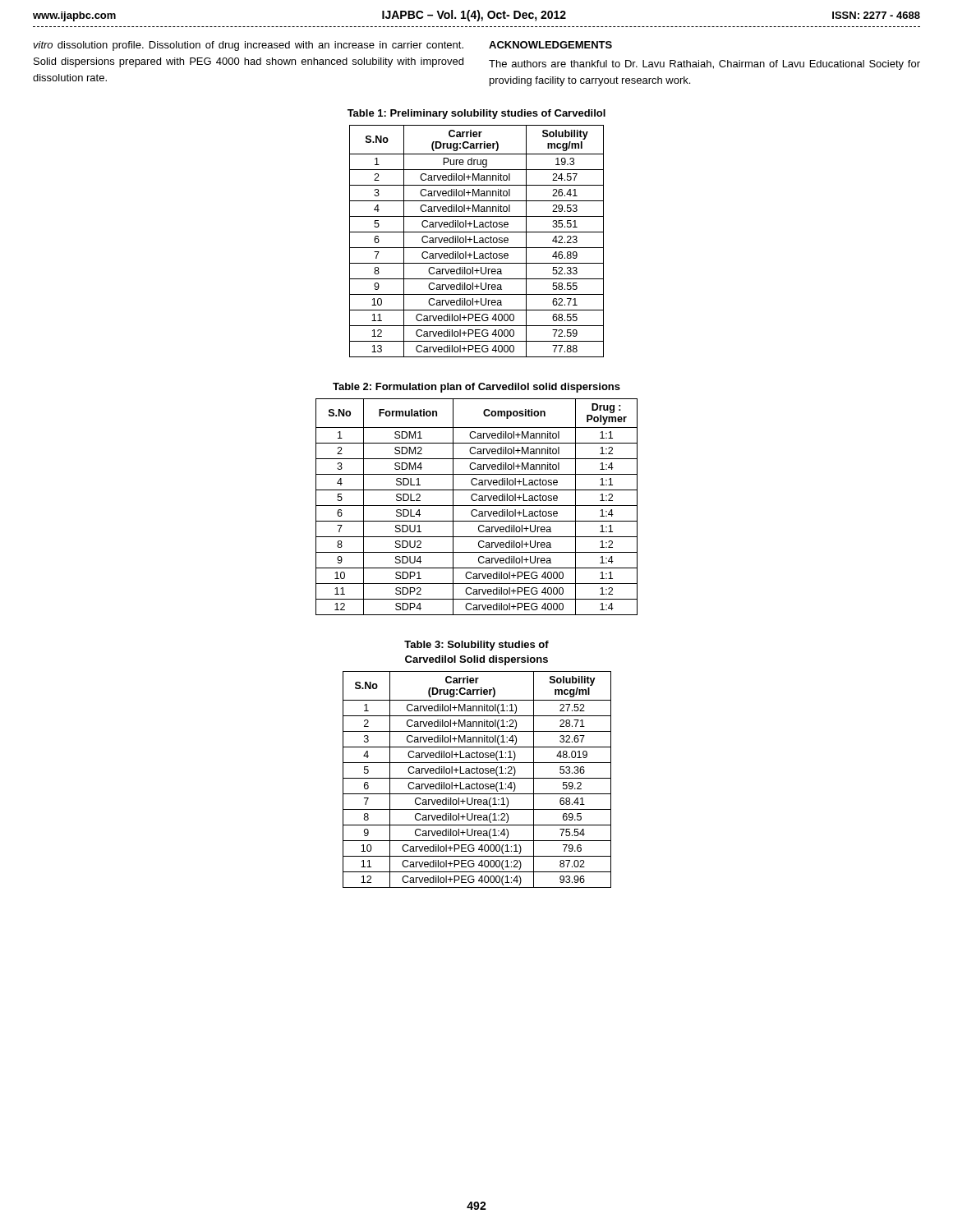Viewport: 953px width, 1232px height.
Task: Point to the block beginning "The authors are thankful"
Action: click(704, 72)
